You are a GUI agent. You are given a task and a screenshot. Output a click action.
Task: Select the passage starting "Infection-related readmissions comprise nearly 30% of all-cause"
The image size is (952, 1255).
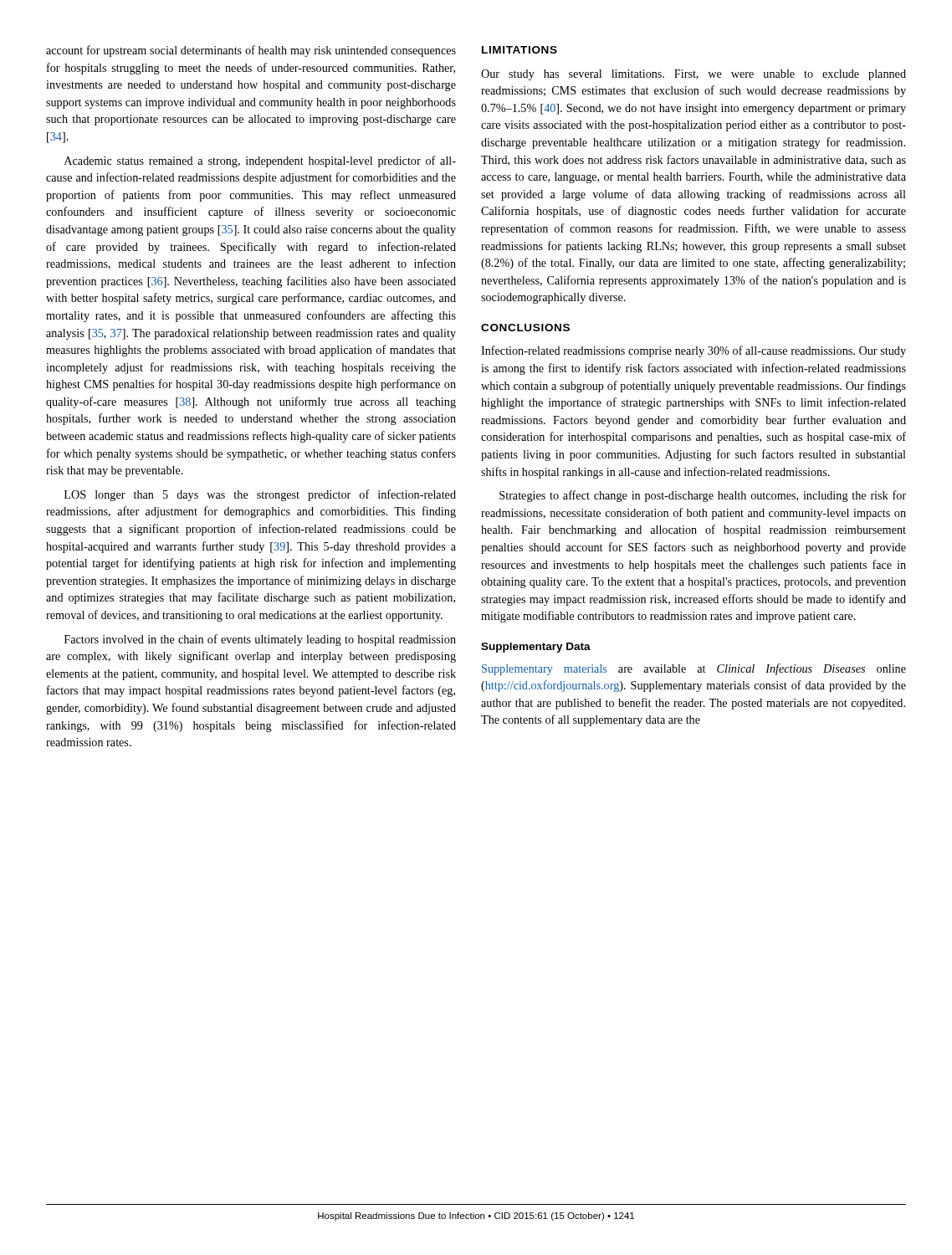[694, 484]
